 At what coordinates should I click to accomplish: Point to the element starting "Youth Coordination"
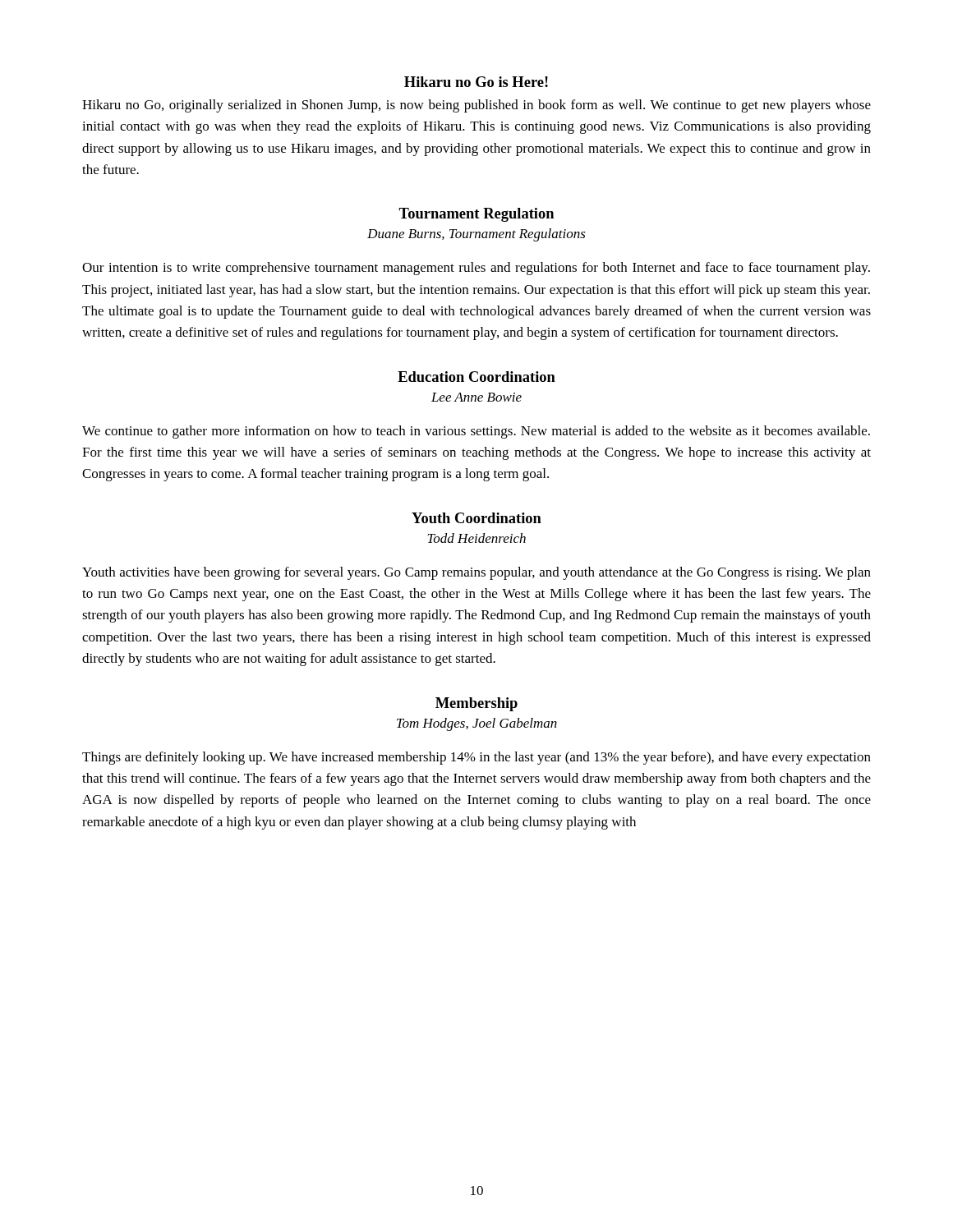[476, 518]
